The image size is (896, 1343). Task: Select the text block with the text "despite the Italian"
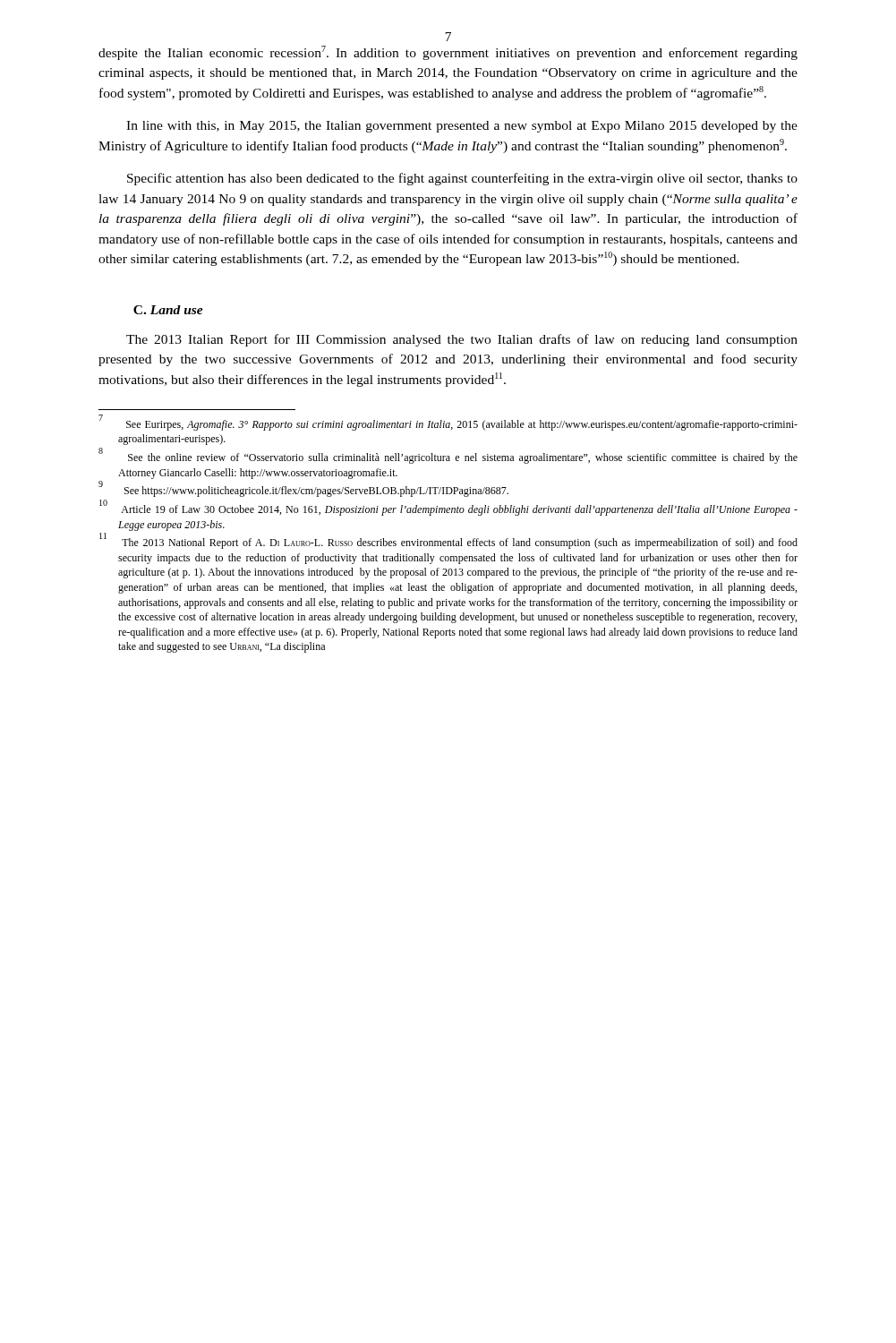[448, 73]
